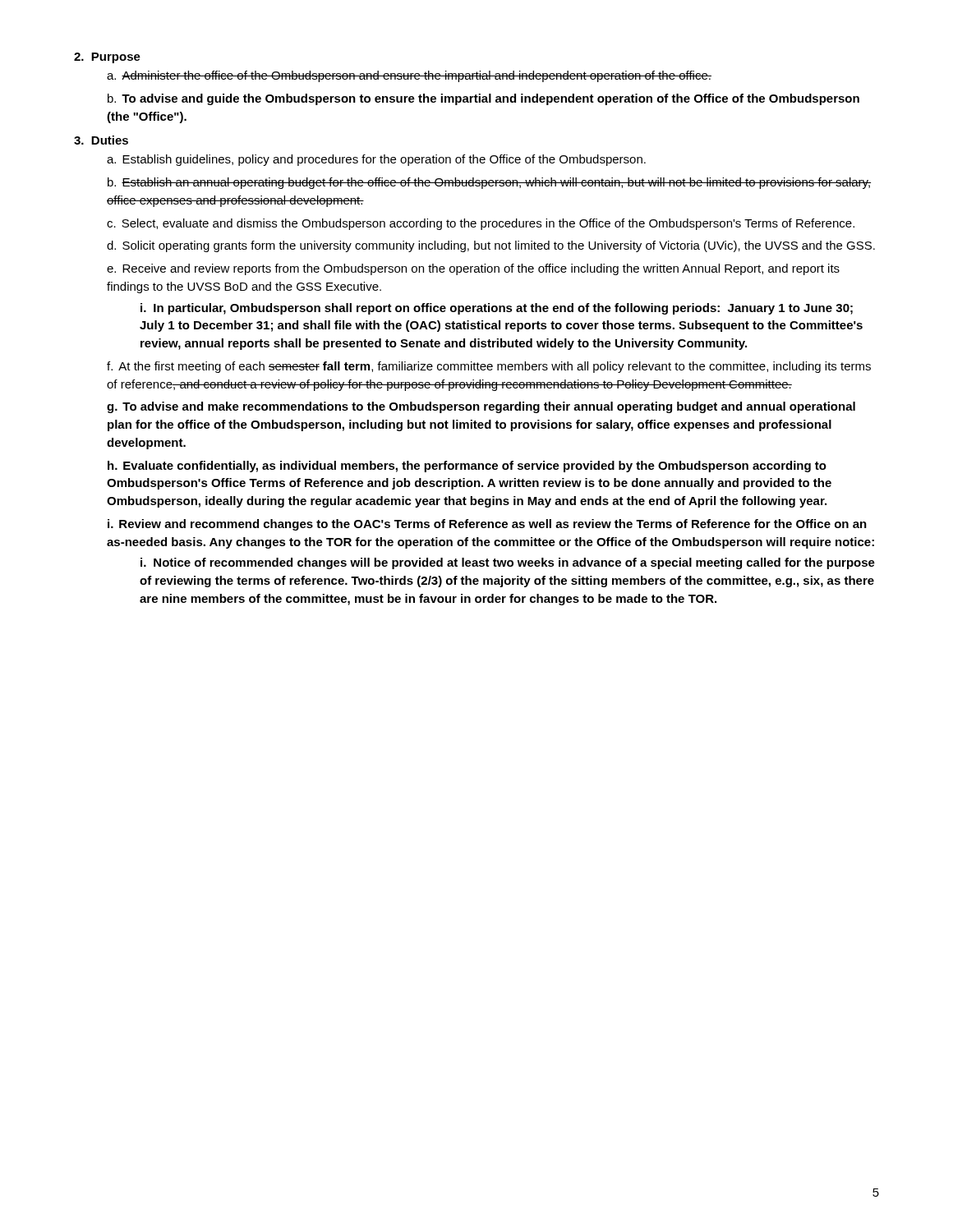953x1232 pixels.
Task: Click the passage that begins "b.Establish an annual operating budget for the"
Action: [x=489, y=191]
